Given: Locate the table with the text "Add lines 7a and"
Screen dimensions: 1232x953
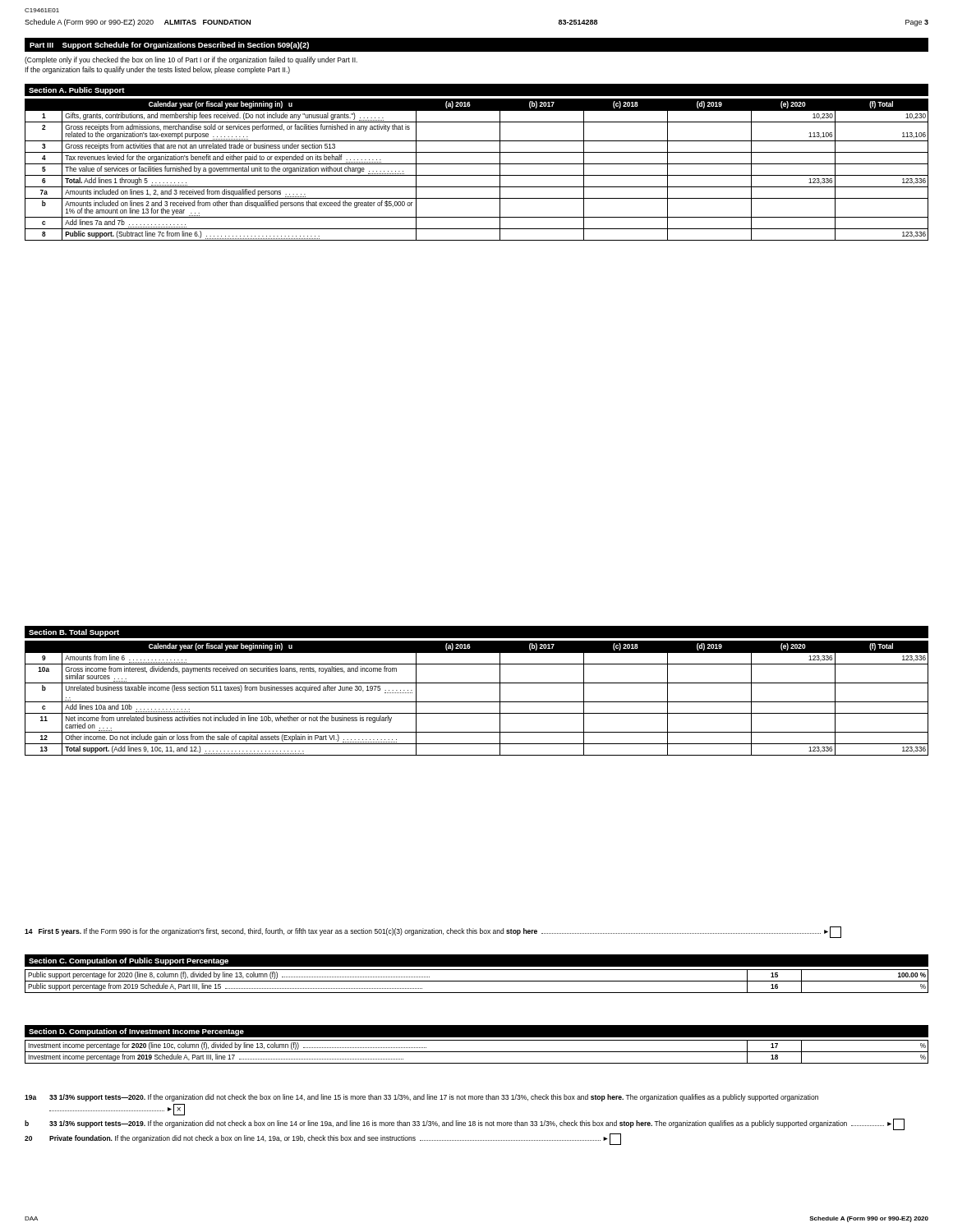Looking at the screenshot, I should click(476, 170).
